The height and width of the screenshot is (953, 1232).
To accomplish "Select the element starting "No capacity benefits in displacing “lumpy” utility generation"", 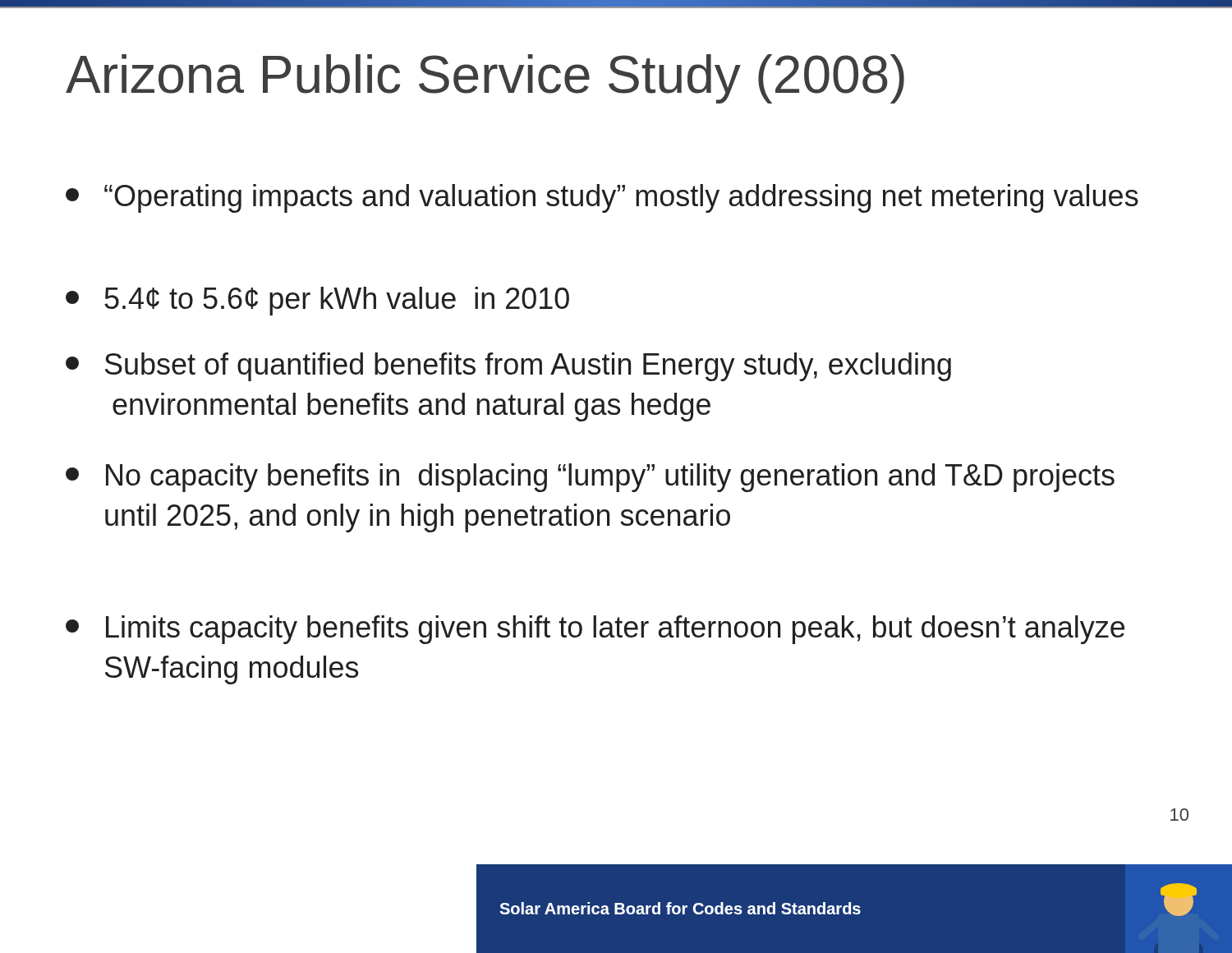I will 608,496.
